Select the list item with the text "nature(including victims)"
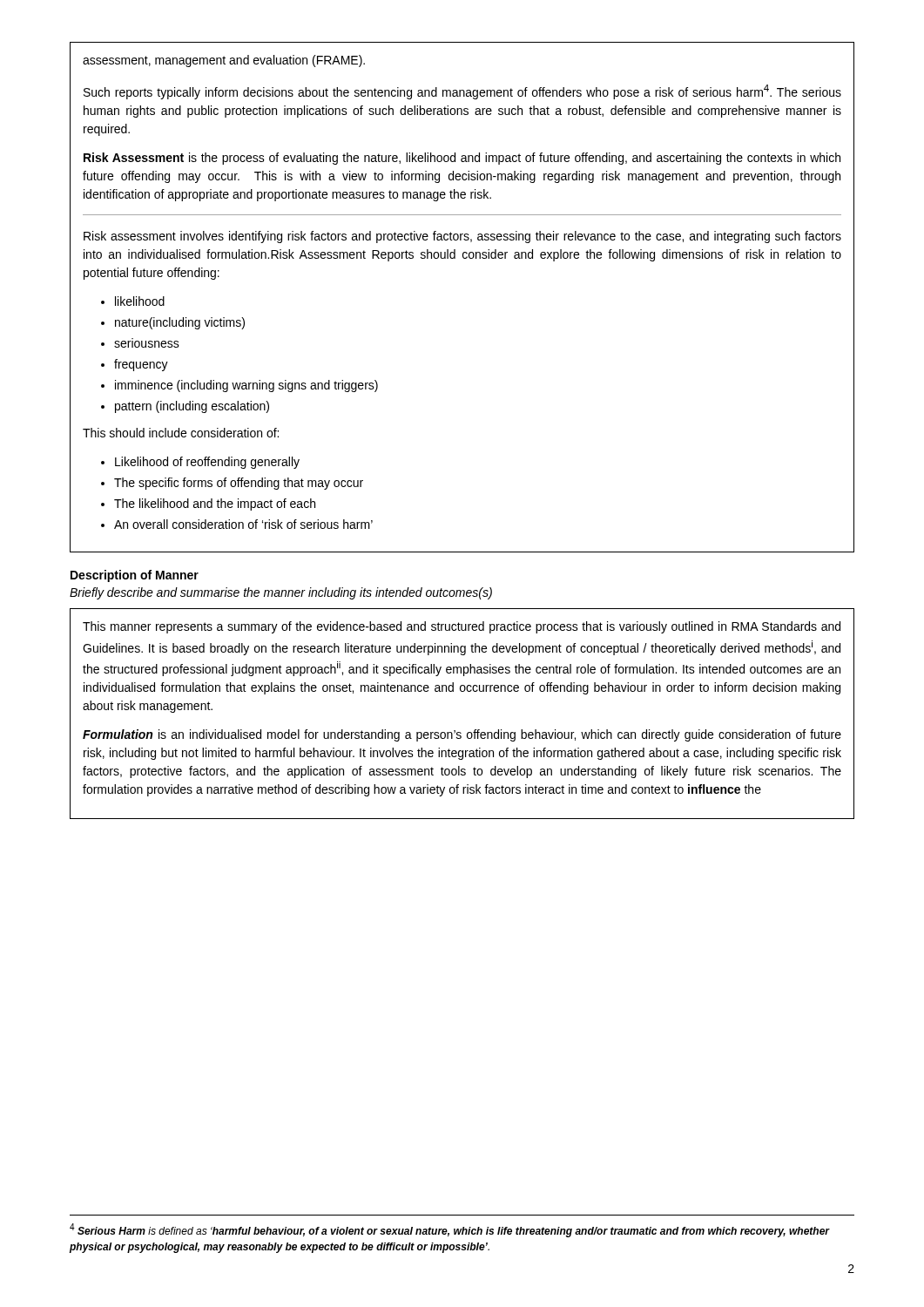The width and height of the screenshot is (924, 1307). [x=180, y=322]
